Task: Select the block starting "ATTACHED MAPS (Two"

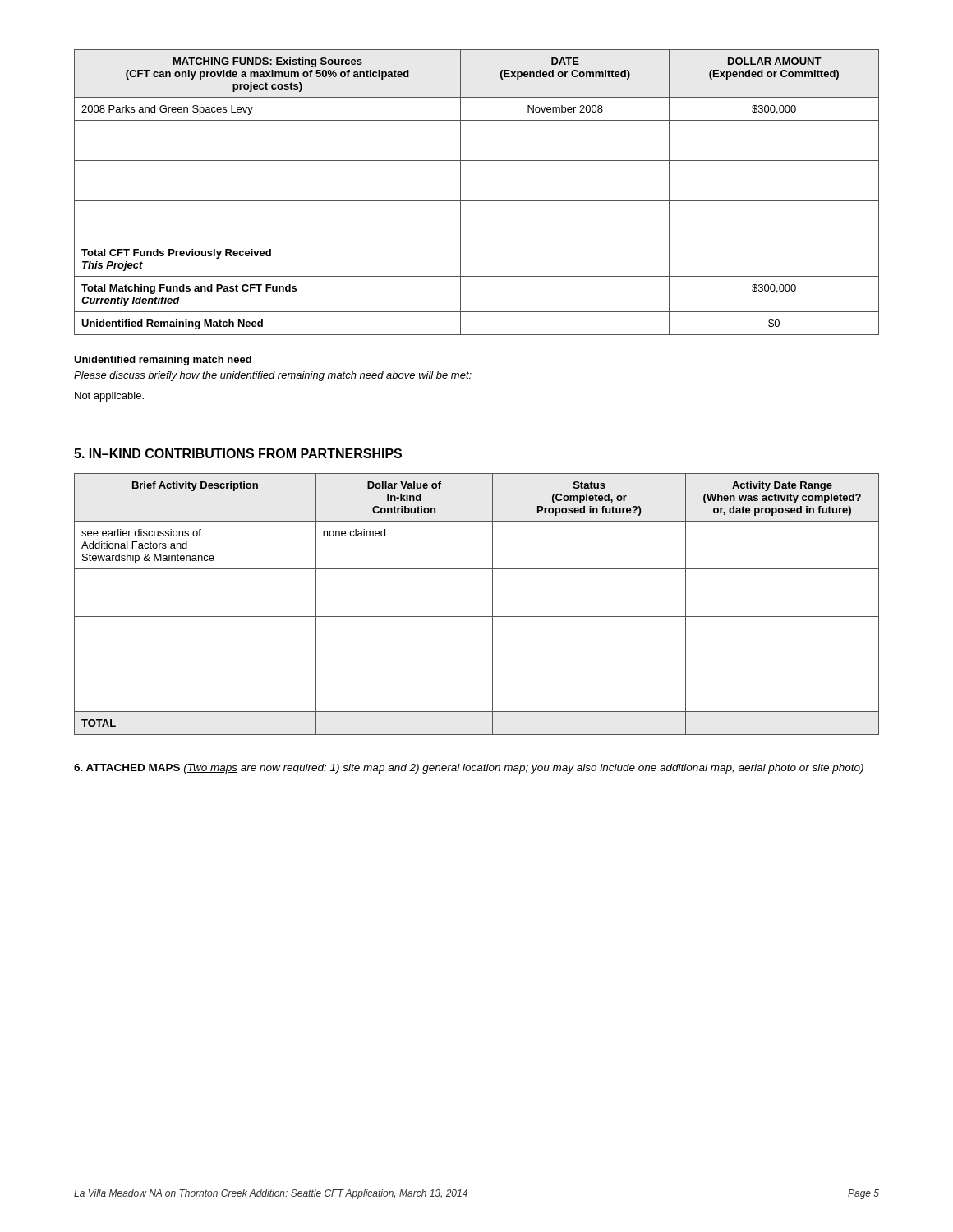Action: coord(469,768)
